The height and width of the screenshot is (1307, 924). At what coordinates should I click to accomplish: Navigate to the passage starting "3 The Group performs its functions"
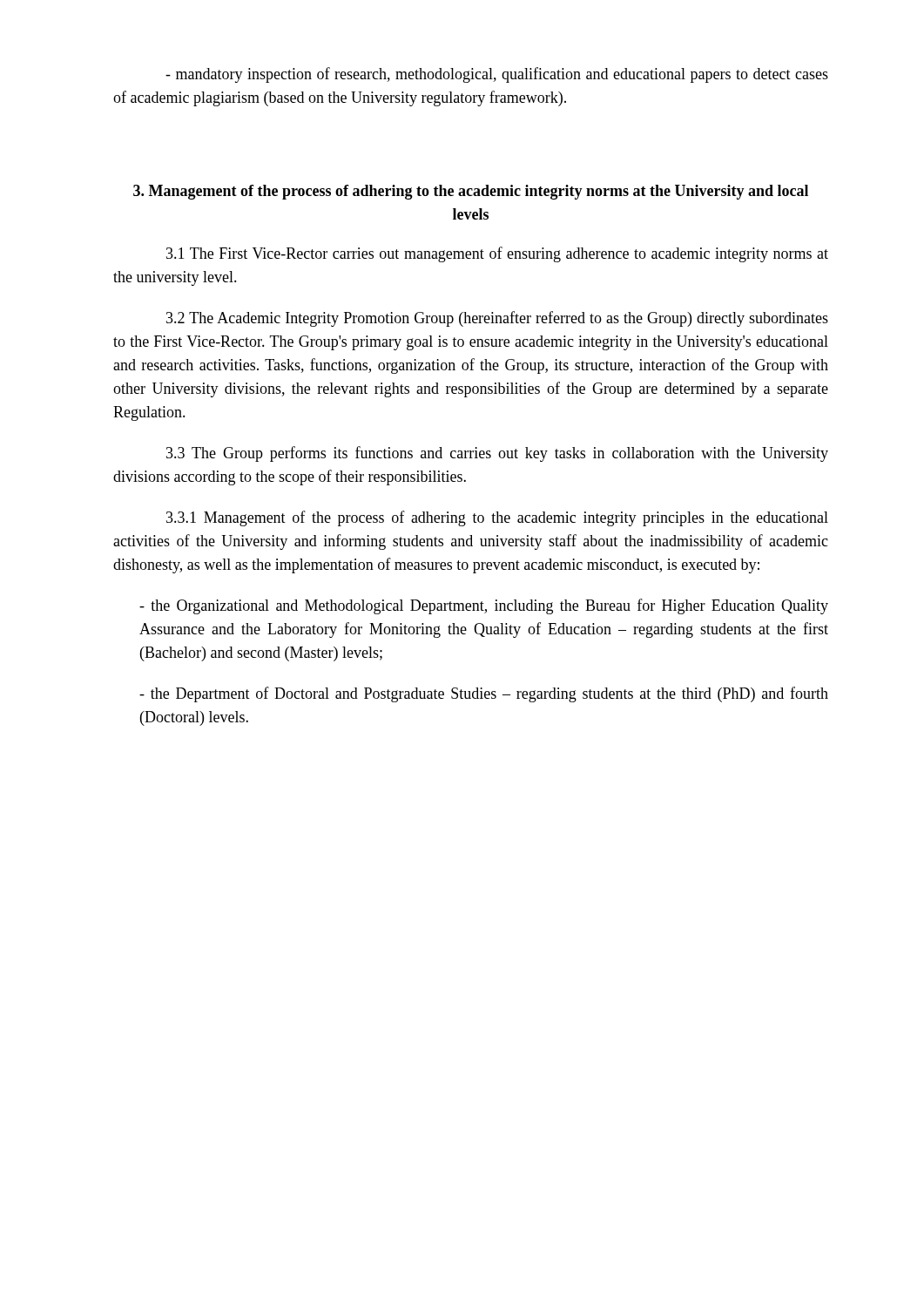coord(471,465)
